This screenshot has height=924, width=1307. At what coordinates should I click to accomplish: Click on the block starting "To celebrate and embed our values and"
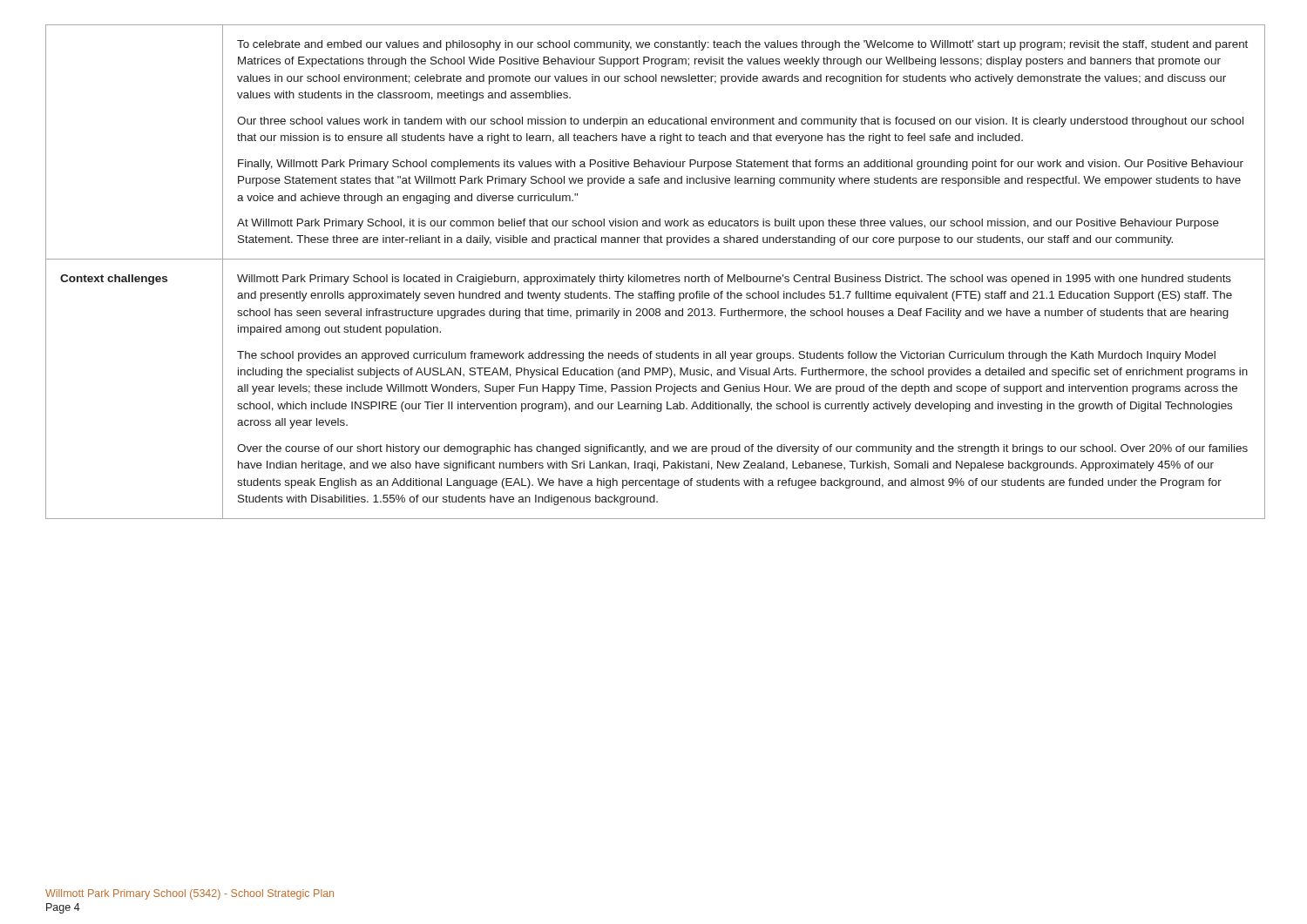point(744,142)
